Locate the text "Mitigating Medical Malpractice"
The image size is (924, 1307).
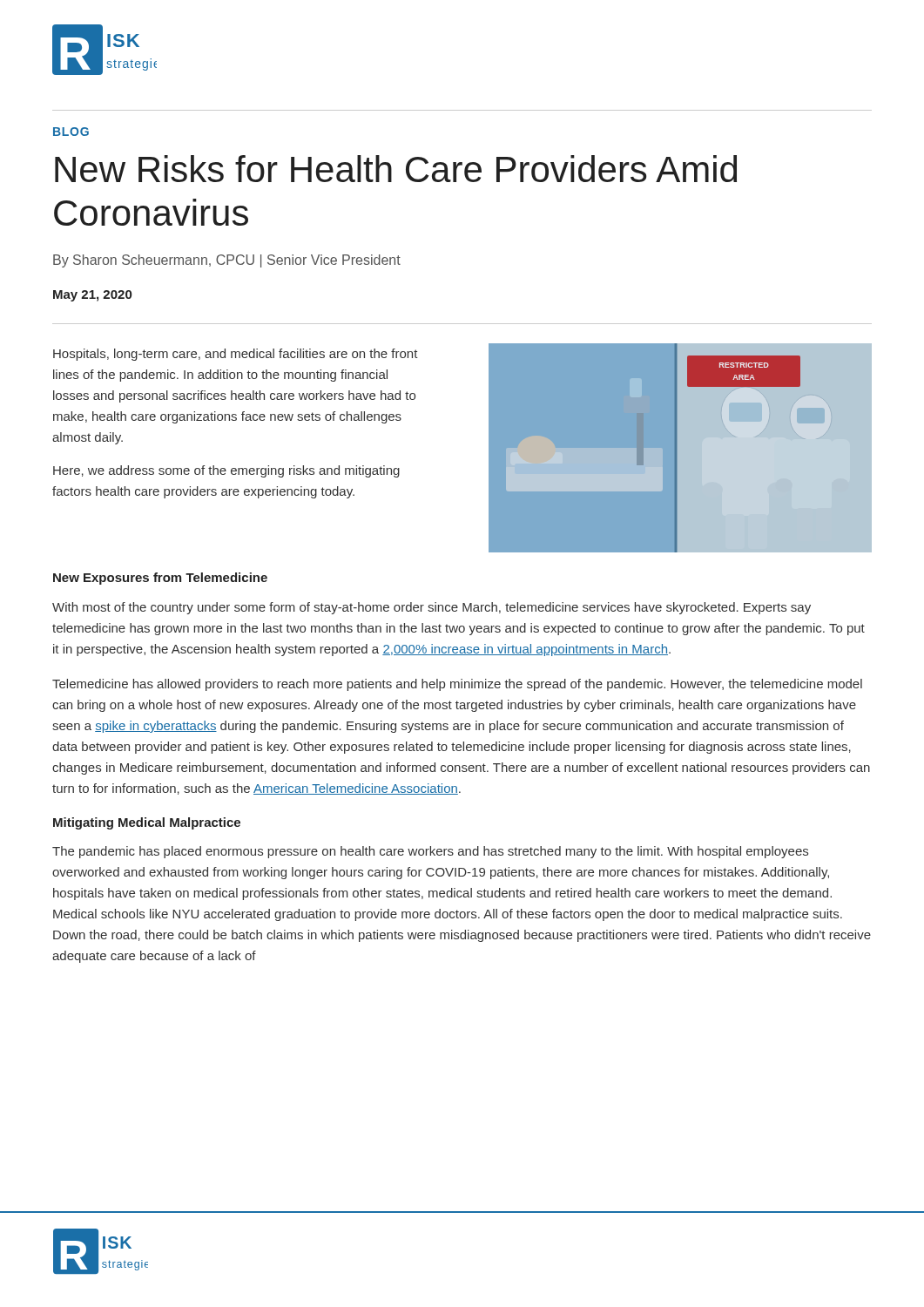[x=147, y=822]
